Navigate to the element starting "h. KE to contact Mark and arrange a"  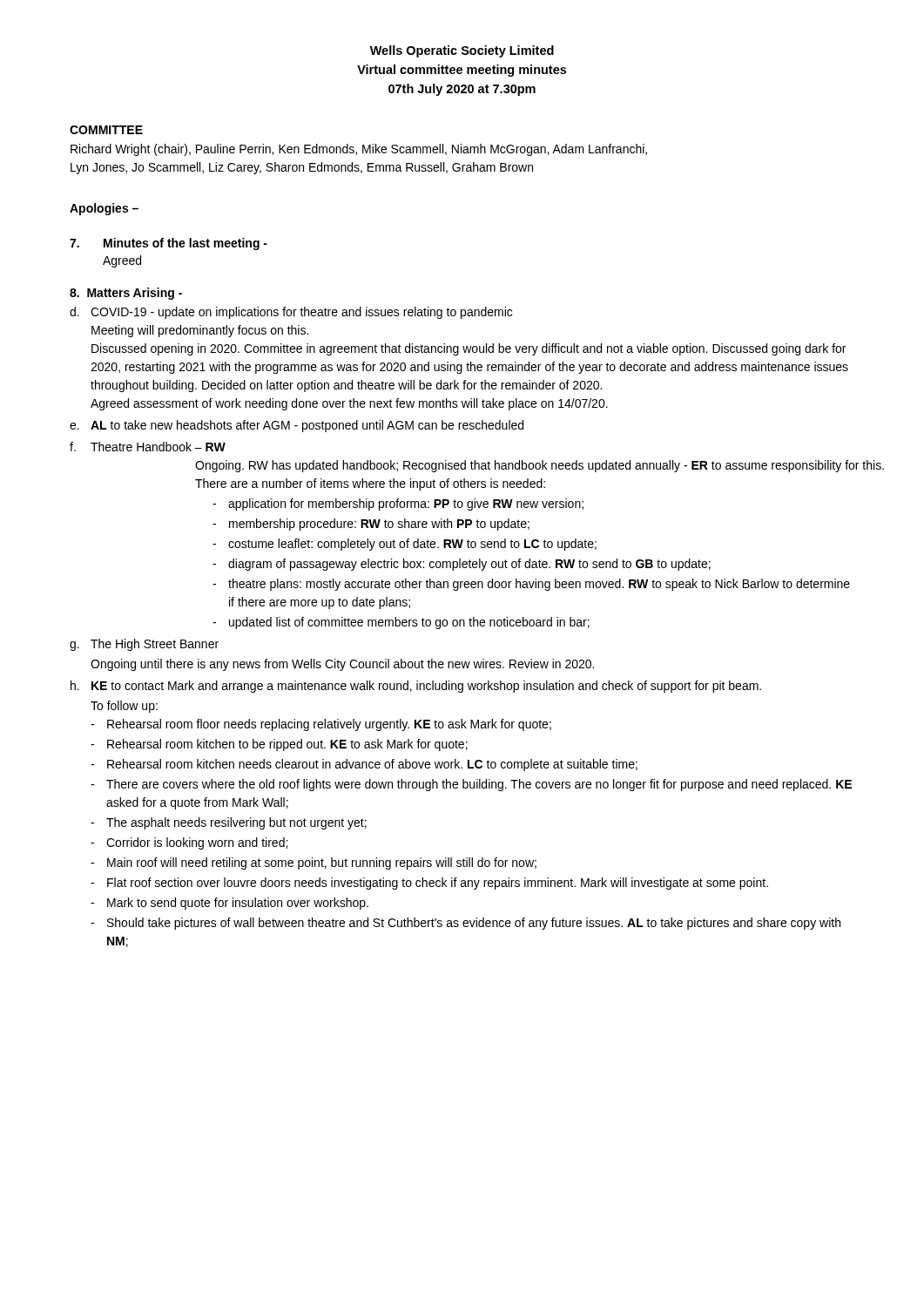[416, 687]
